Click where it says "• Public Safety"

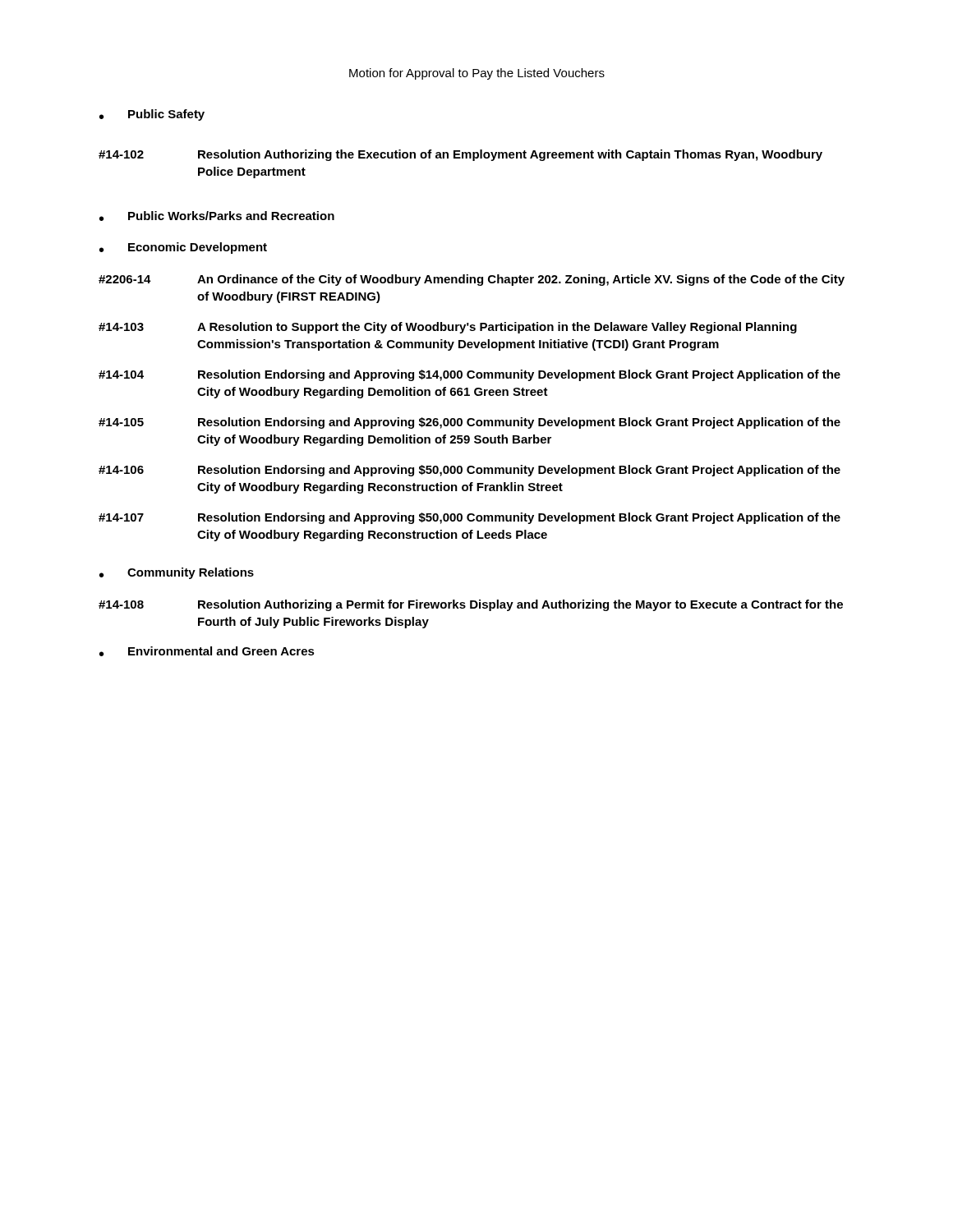152,117
